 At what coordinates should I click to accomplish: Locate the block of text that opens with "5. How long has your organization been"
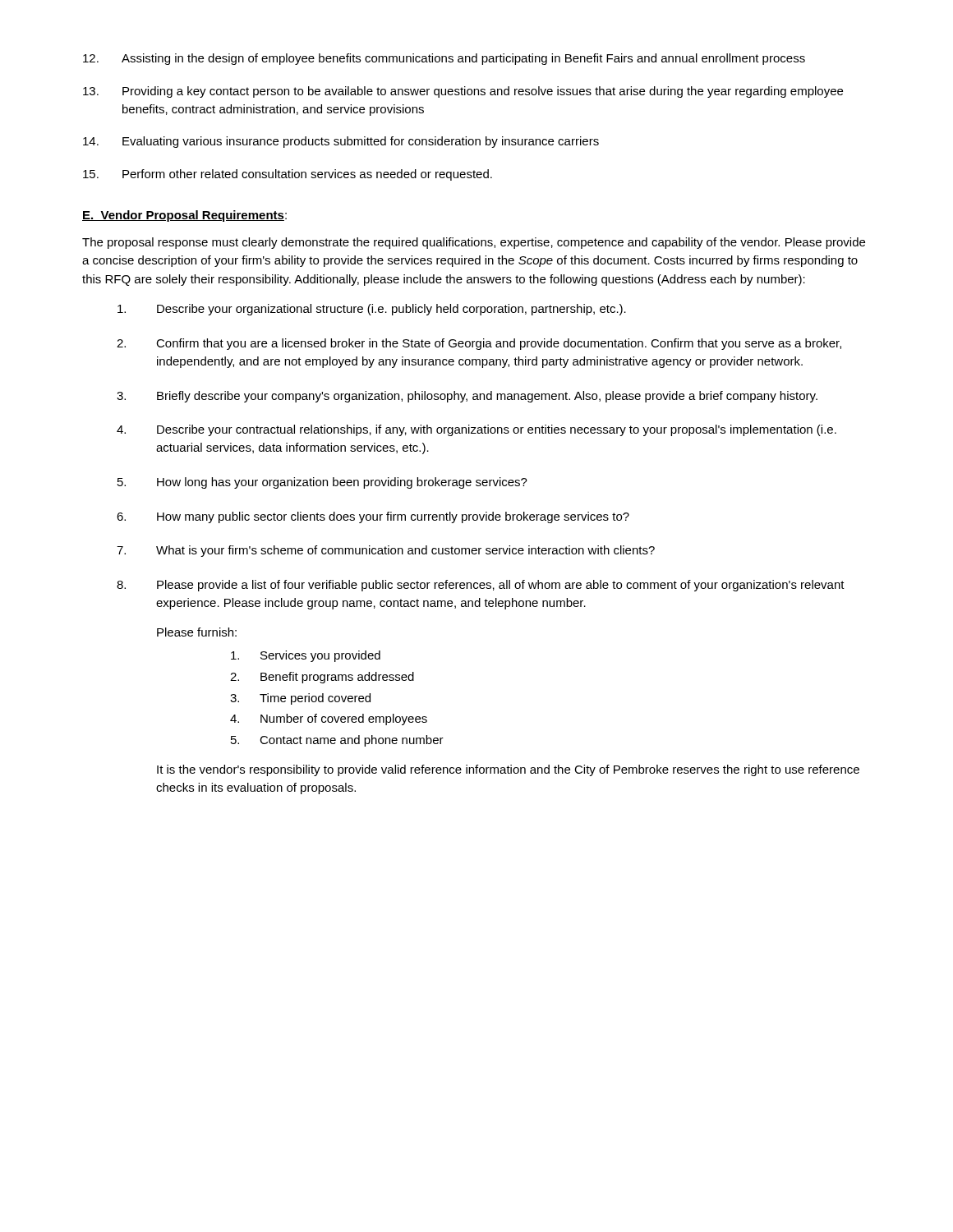click(x=494, y=482)
